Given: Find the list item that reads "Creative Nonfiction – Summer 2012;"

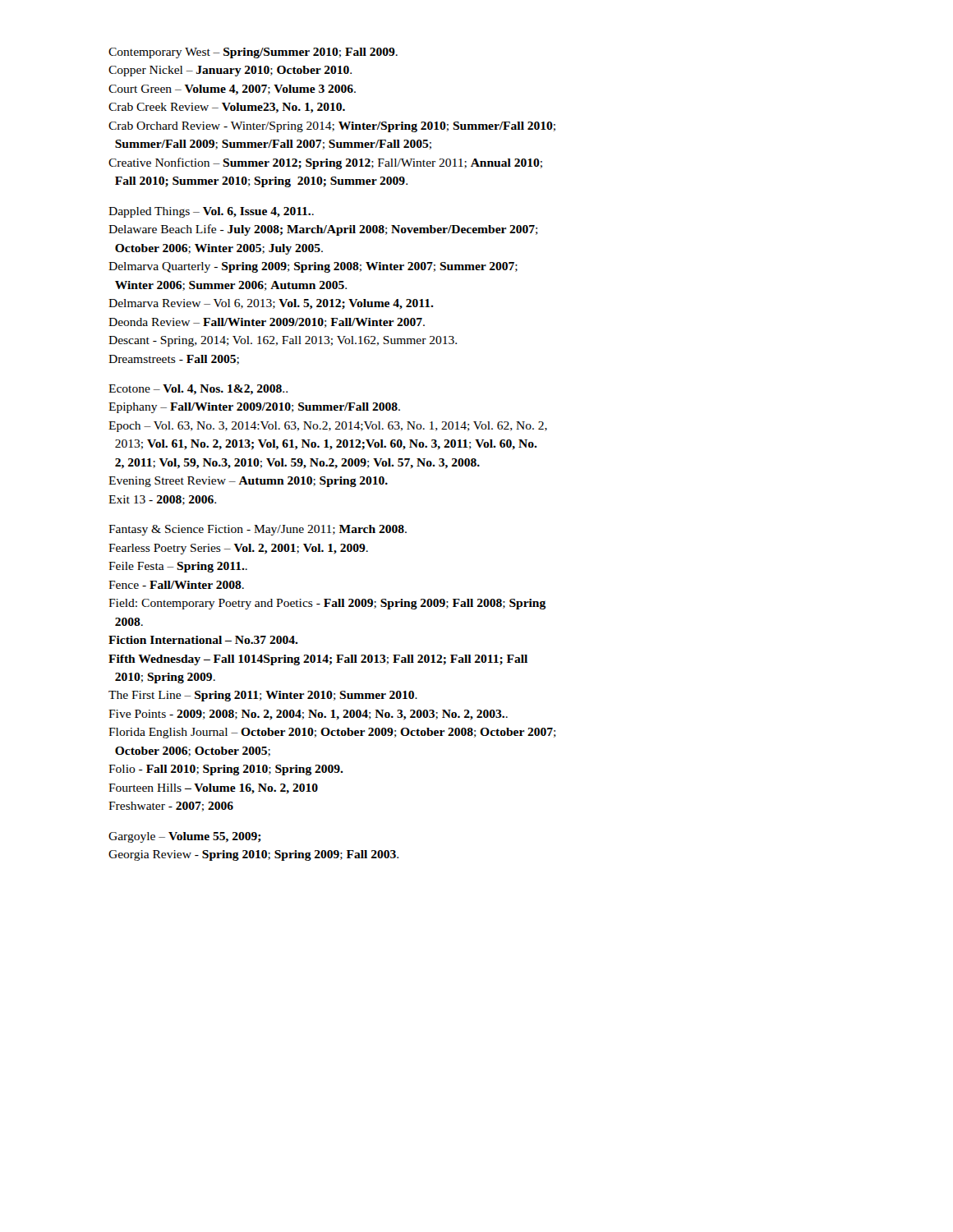Looking at the screenshot, I should pos(326,171).
